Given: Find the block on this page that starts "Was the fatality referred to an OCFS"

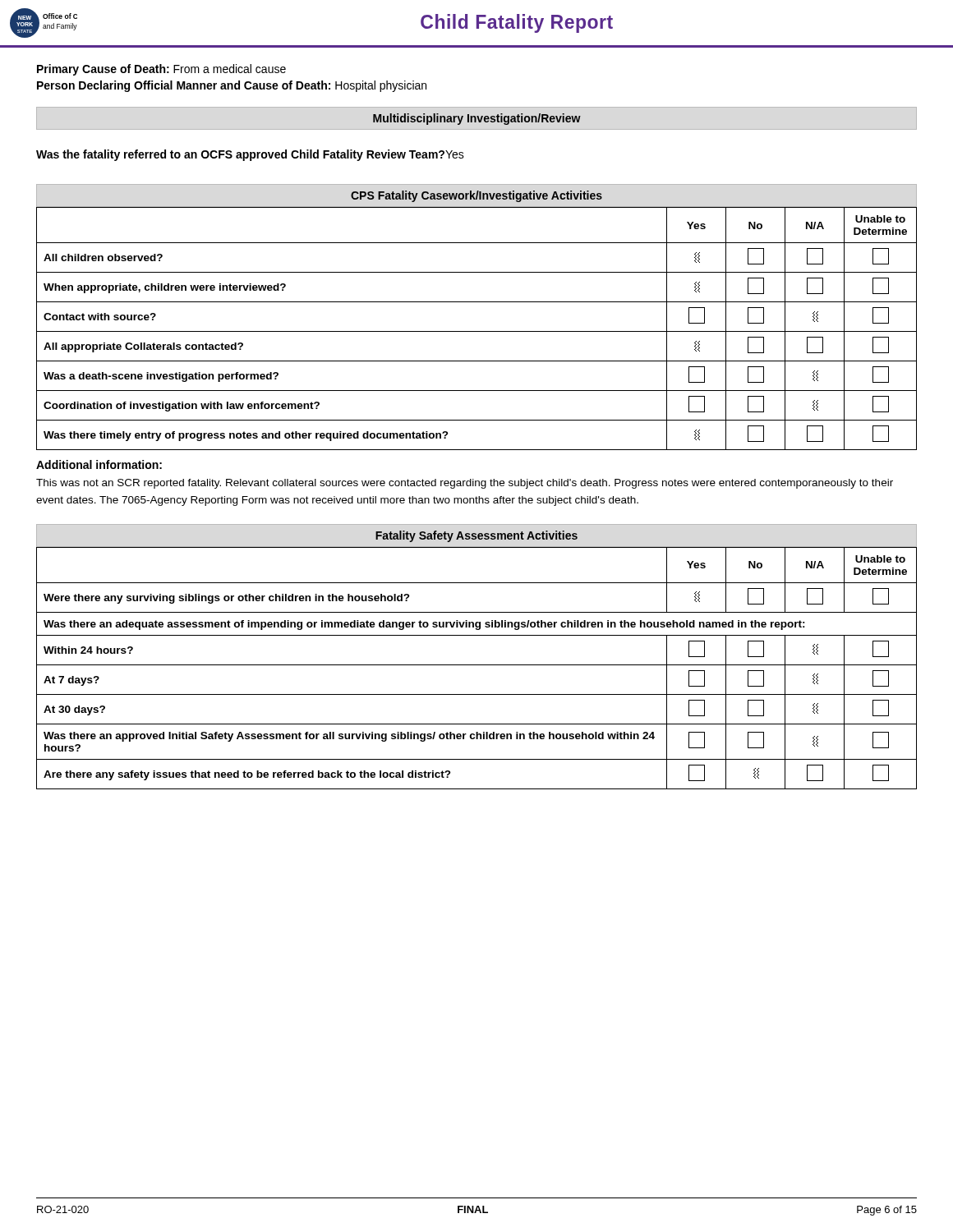Looking at the screenshot, I should coord(250,154).
